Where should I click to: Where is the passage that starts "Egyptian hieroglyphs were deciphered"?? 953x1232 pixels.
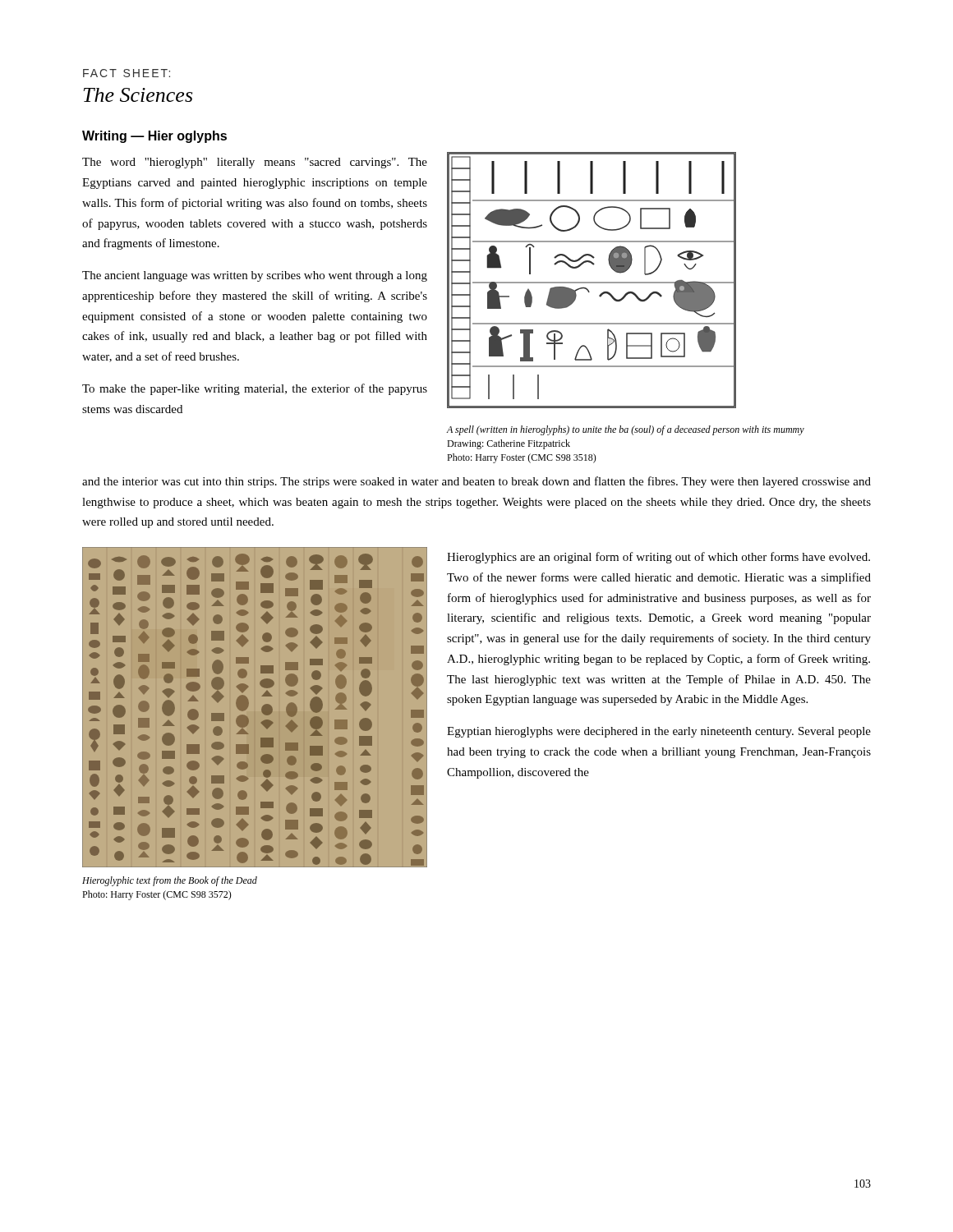point(659,751)
